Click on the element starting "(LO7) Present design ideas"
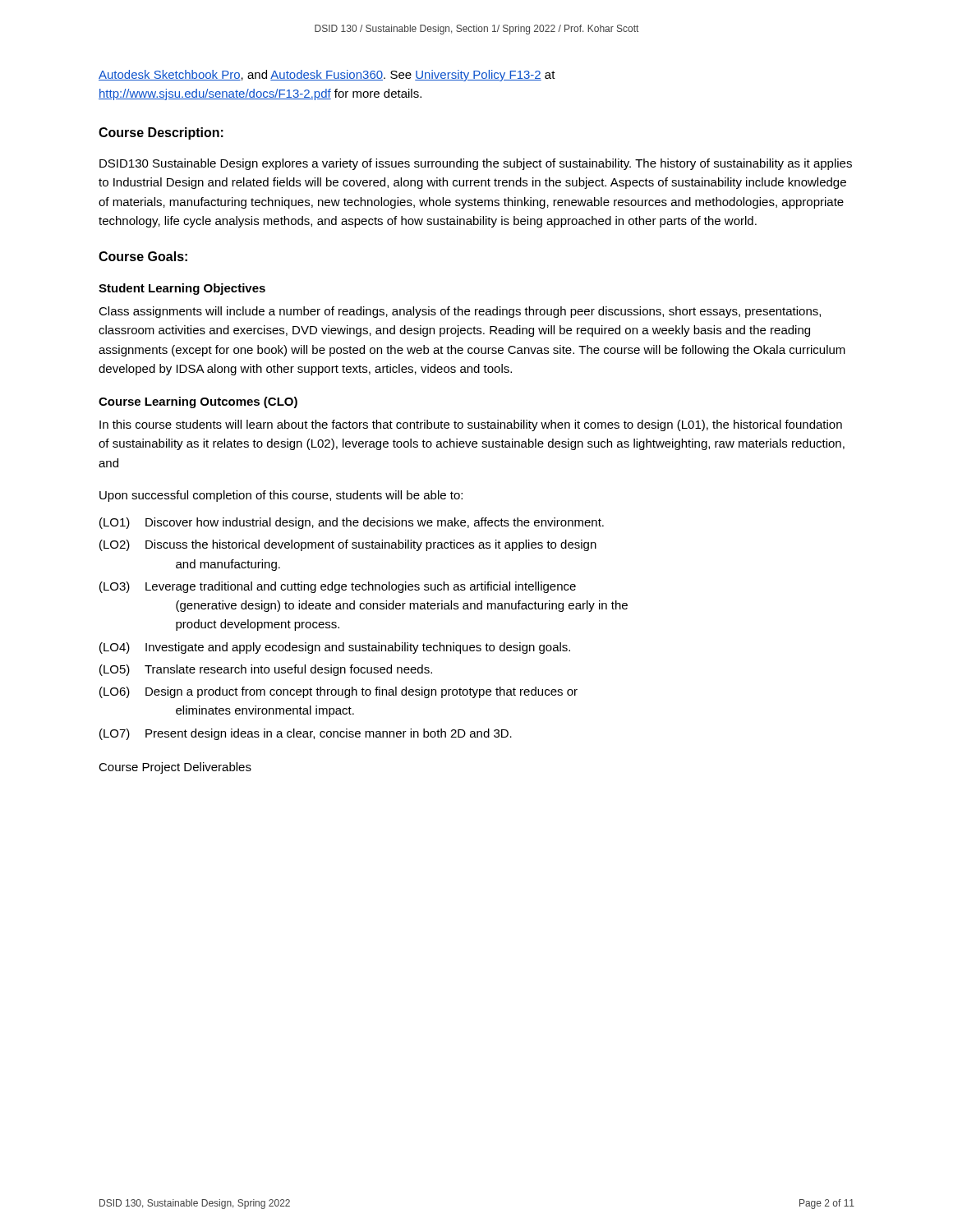 point(476,733)
